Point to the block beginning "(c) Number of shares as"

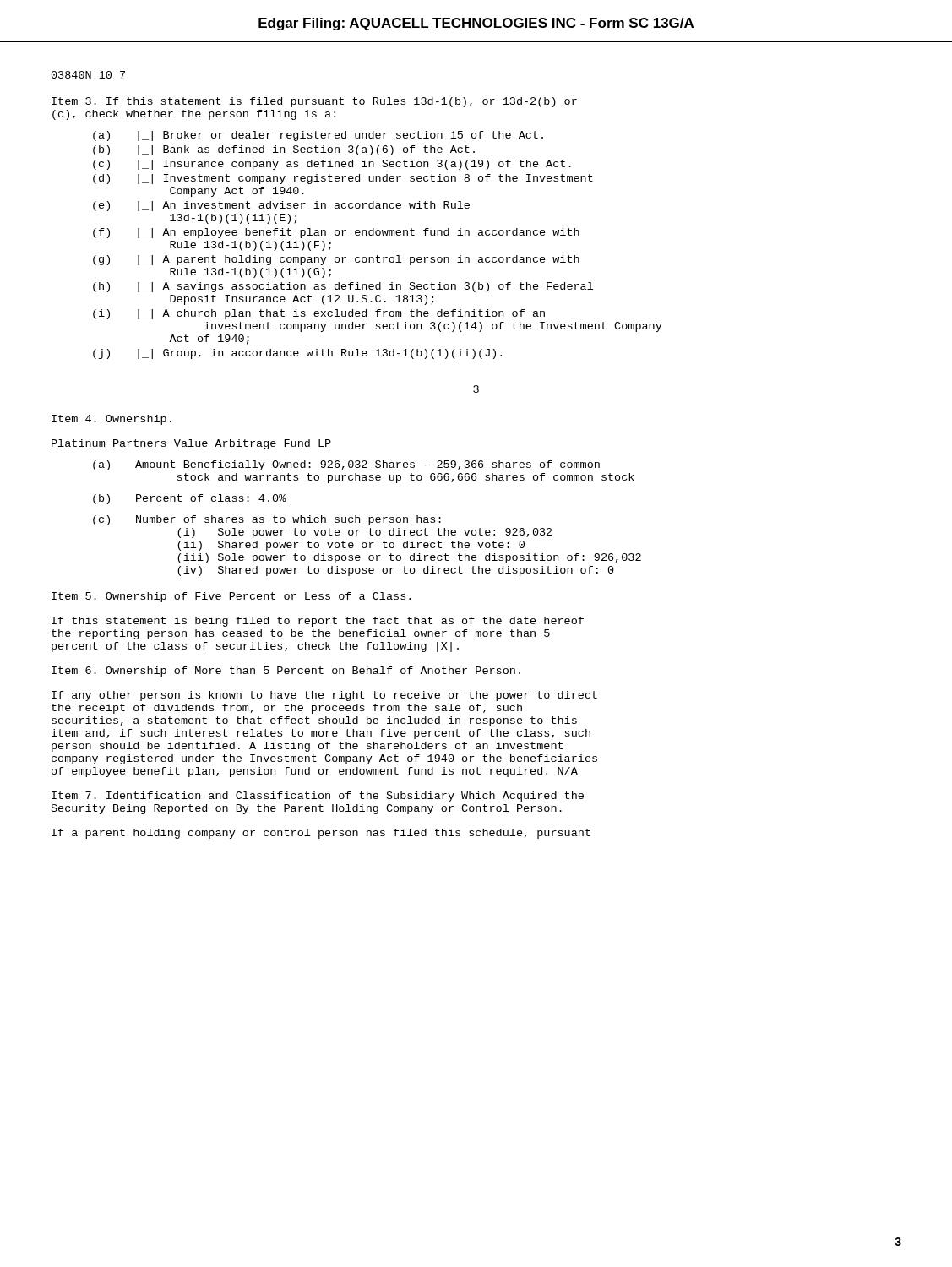[496, 545]
